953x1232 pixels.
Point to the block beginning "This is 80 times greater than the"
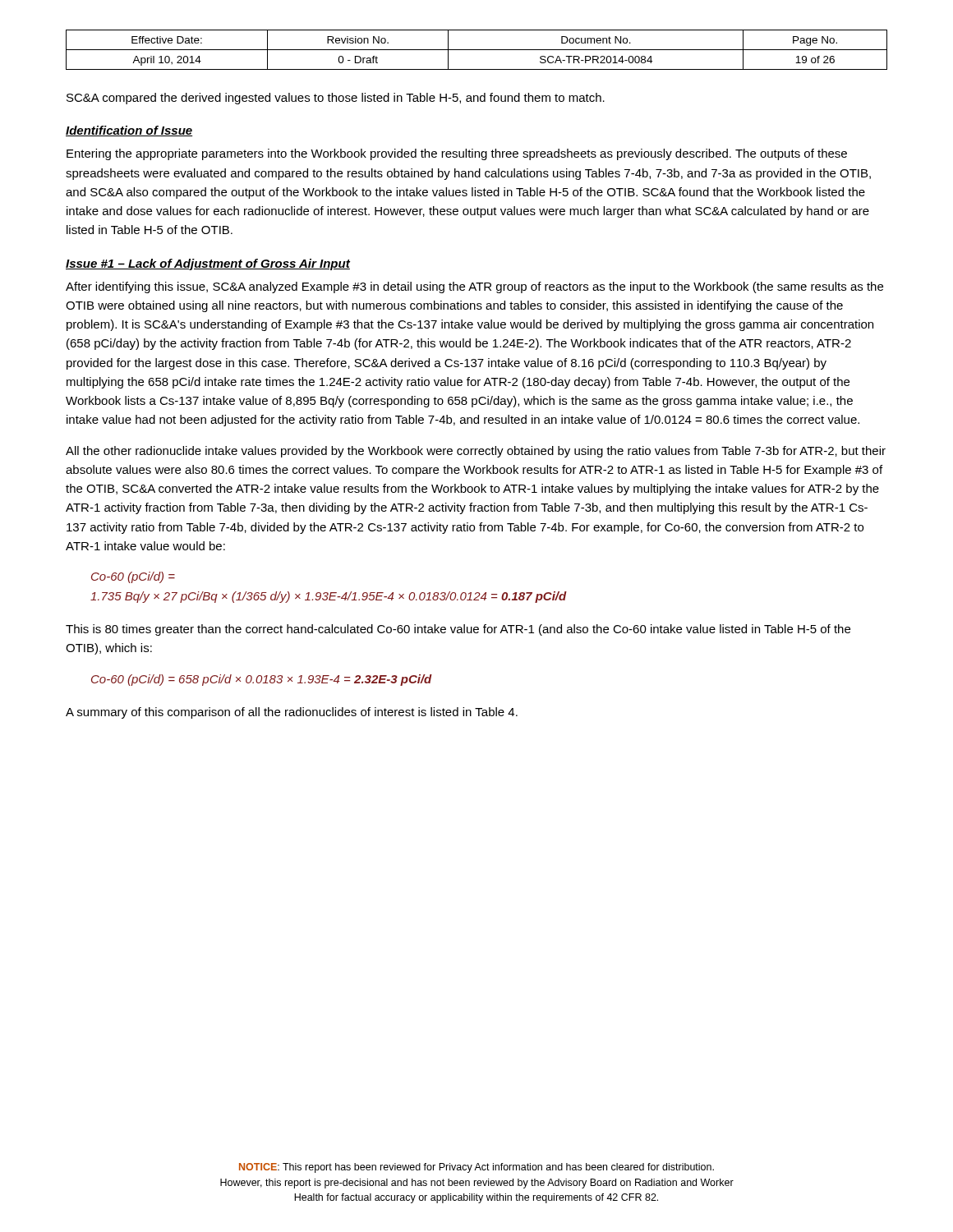coord(458,638)
